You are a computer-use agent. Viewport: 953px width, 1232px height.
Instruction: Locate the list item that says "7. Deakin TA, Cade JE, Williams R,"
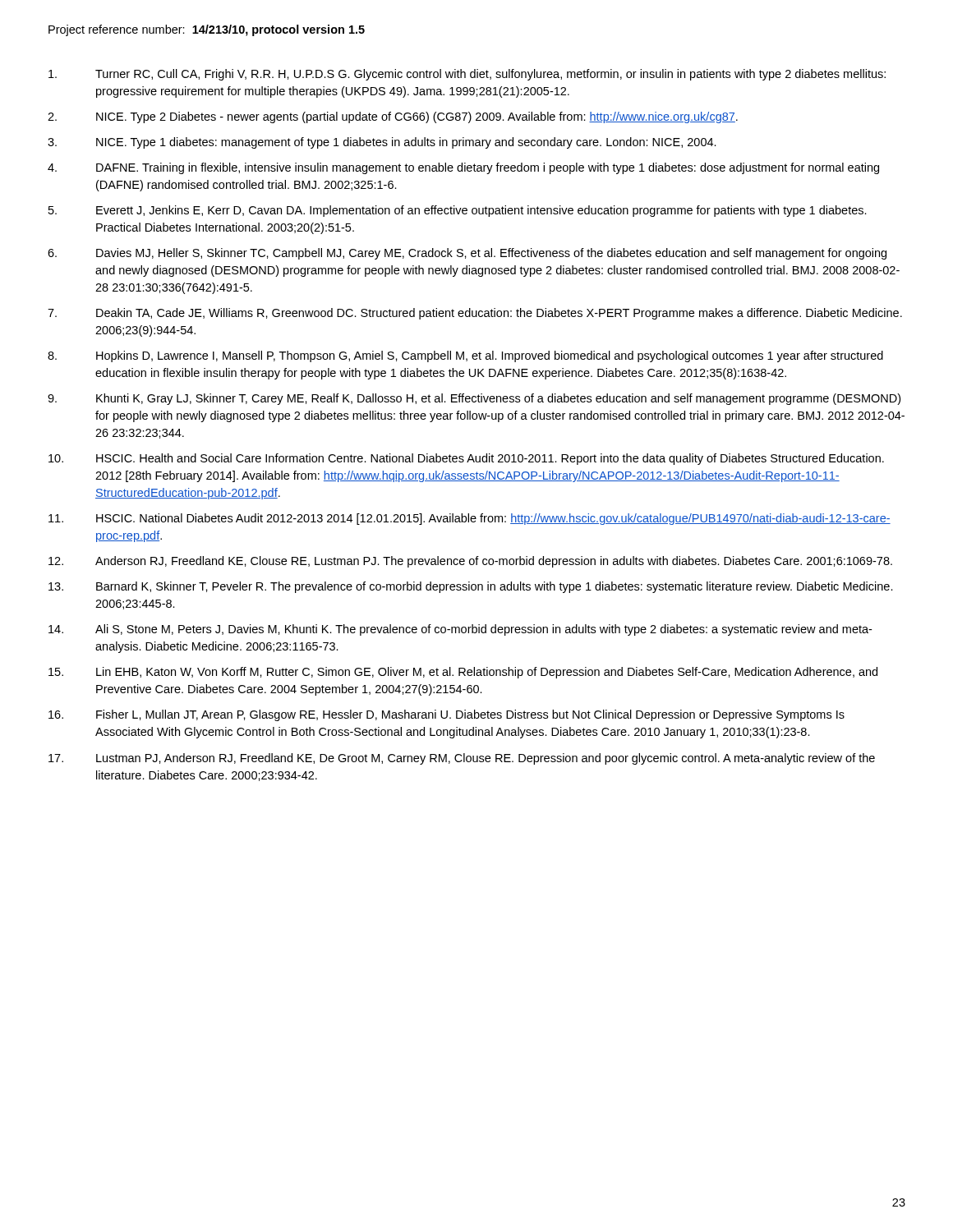click(476, 322)
